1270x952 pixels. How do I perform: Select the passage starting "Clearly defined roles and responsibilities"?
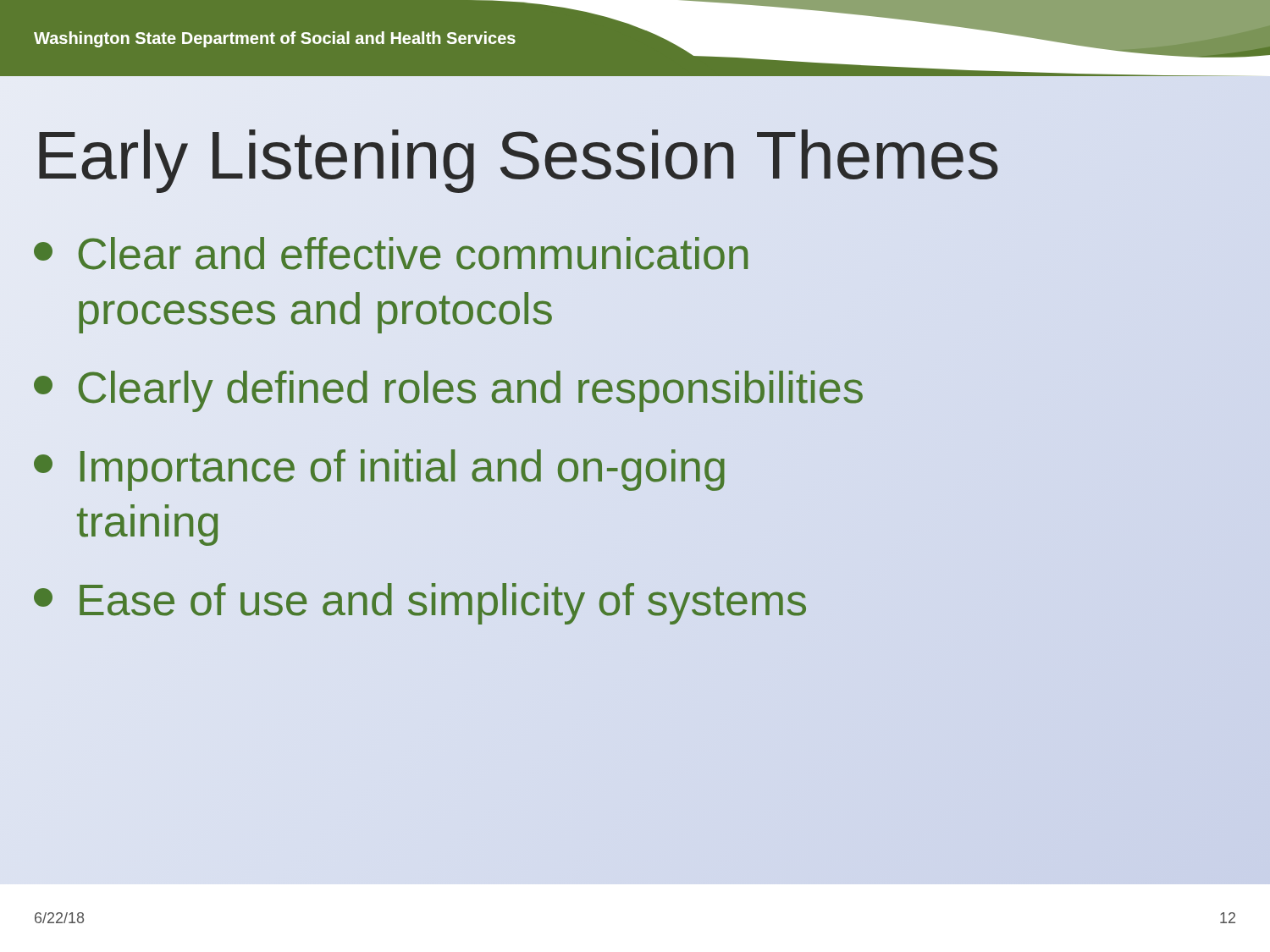point(449,388)
